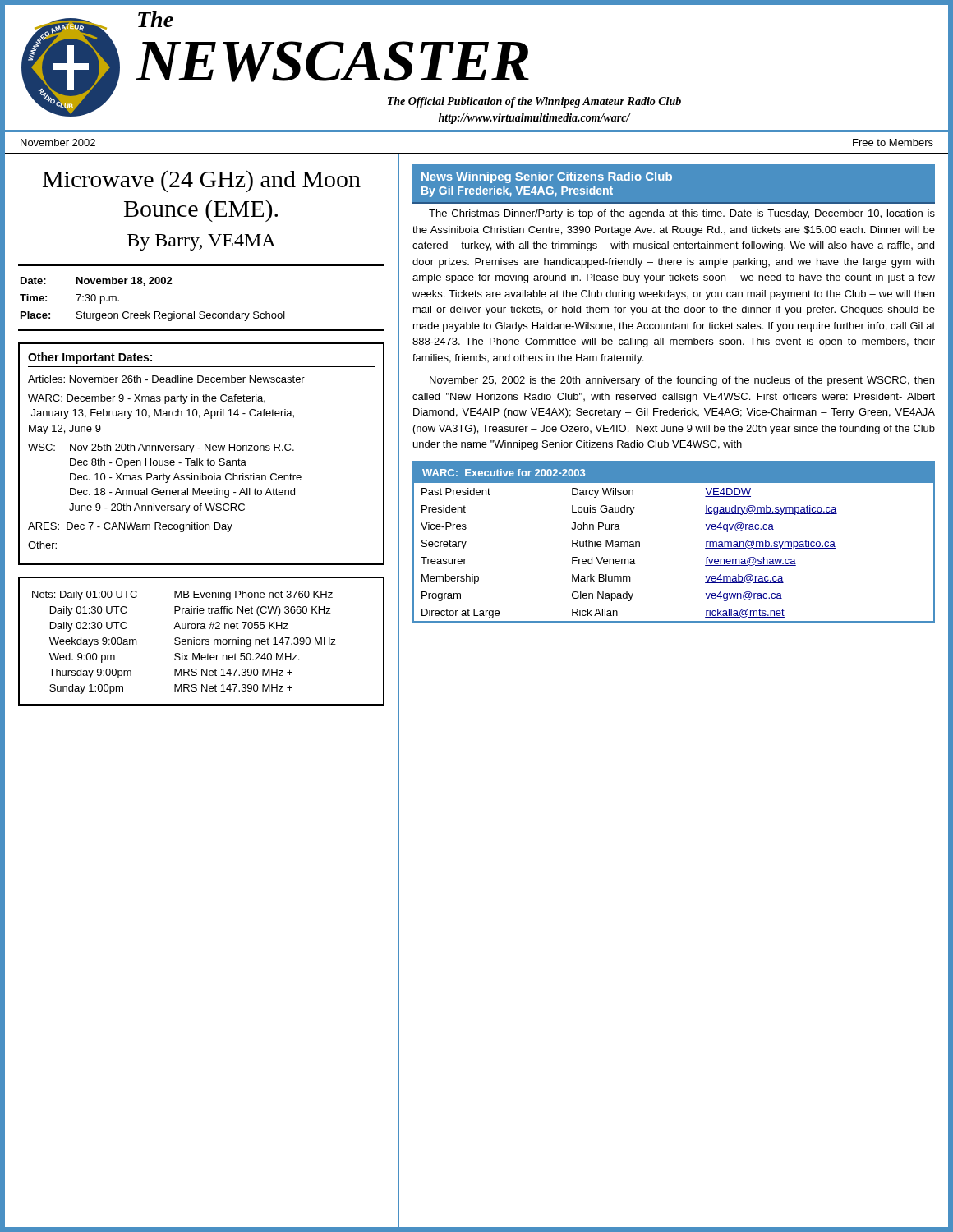The image size is (953, 1232).
Task: Click on the table containing "Aurora #2 net 7055"
Action: point(201,641)
